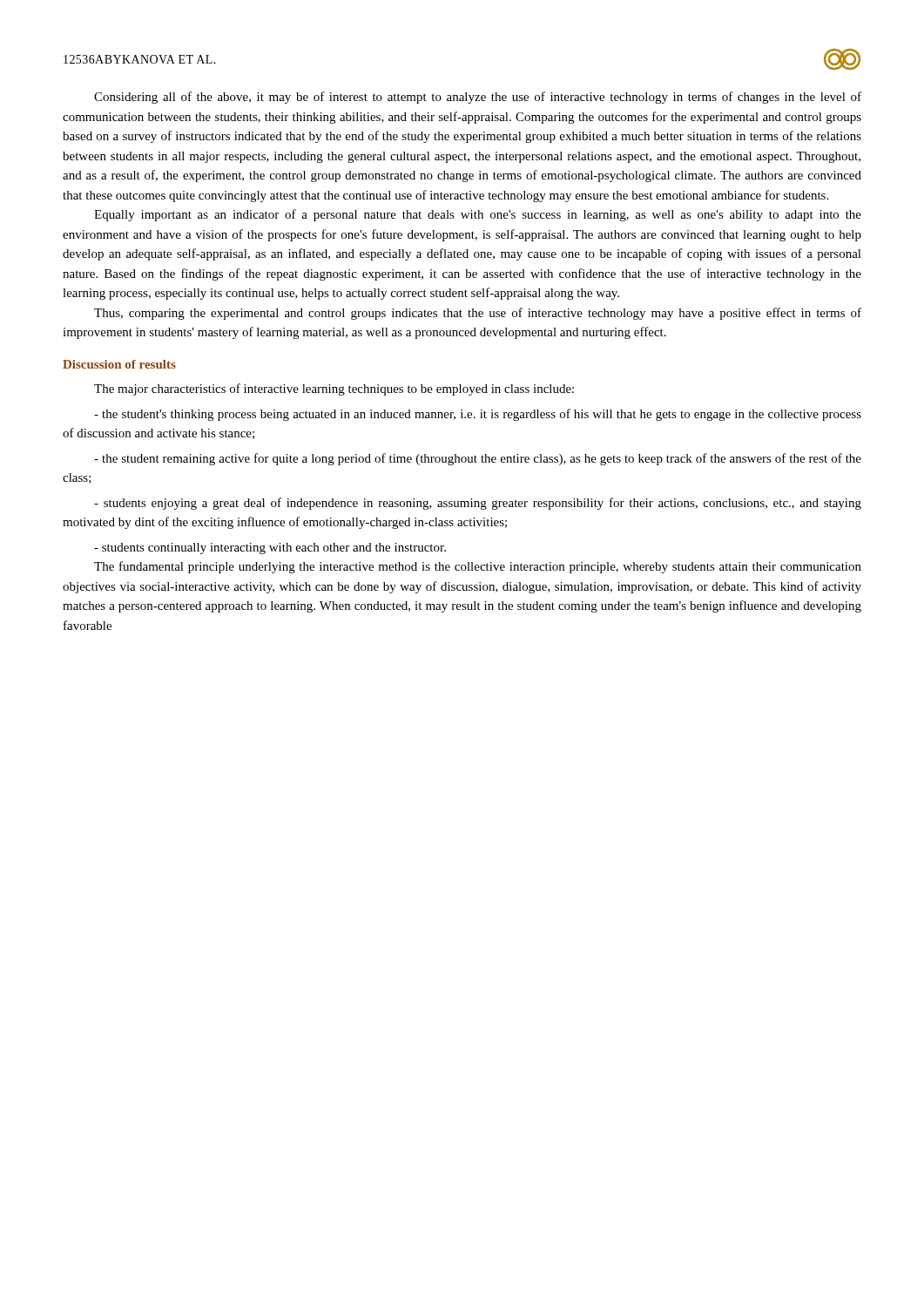Locate the text block that says "The major characteristics of interactive learning"
The width and height of the screenshot is (924, 1307).
[462, 389]
